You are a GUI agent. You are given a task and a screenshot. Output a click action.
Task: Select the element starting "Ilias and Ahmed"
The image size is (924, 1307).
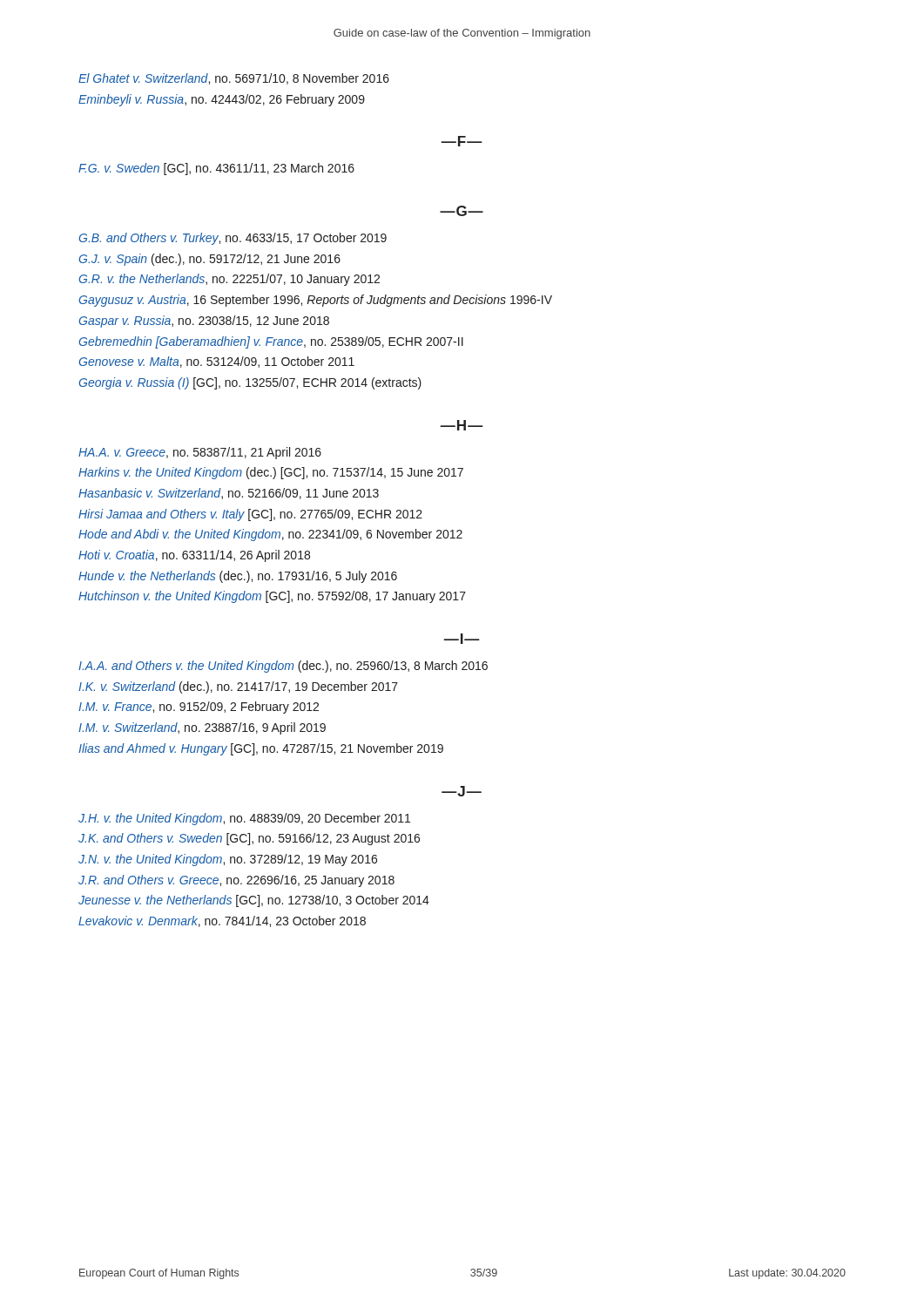coord(261,748)
